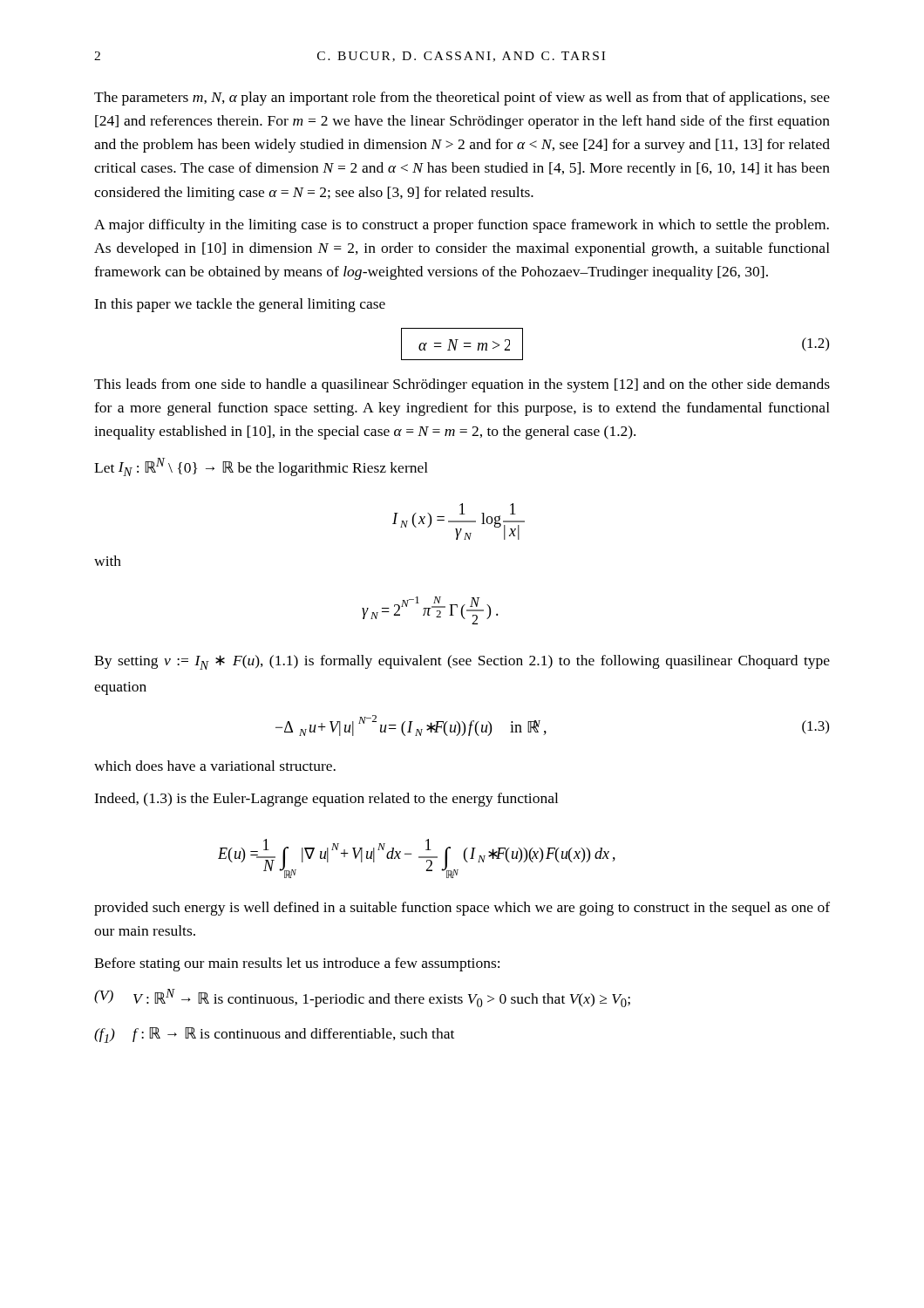Click on the text block that reads "By setting v := IN ∗"
The image size is (924, 1308).
point(462,673)
